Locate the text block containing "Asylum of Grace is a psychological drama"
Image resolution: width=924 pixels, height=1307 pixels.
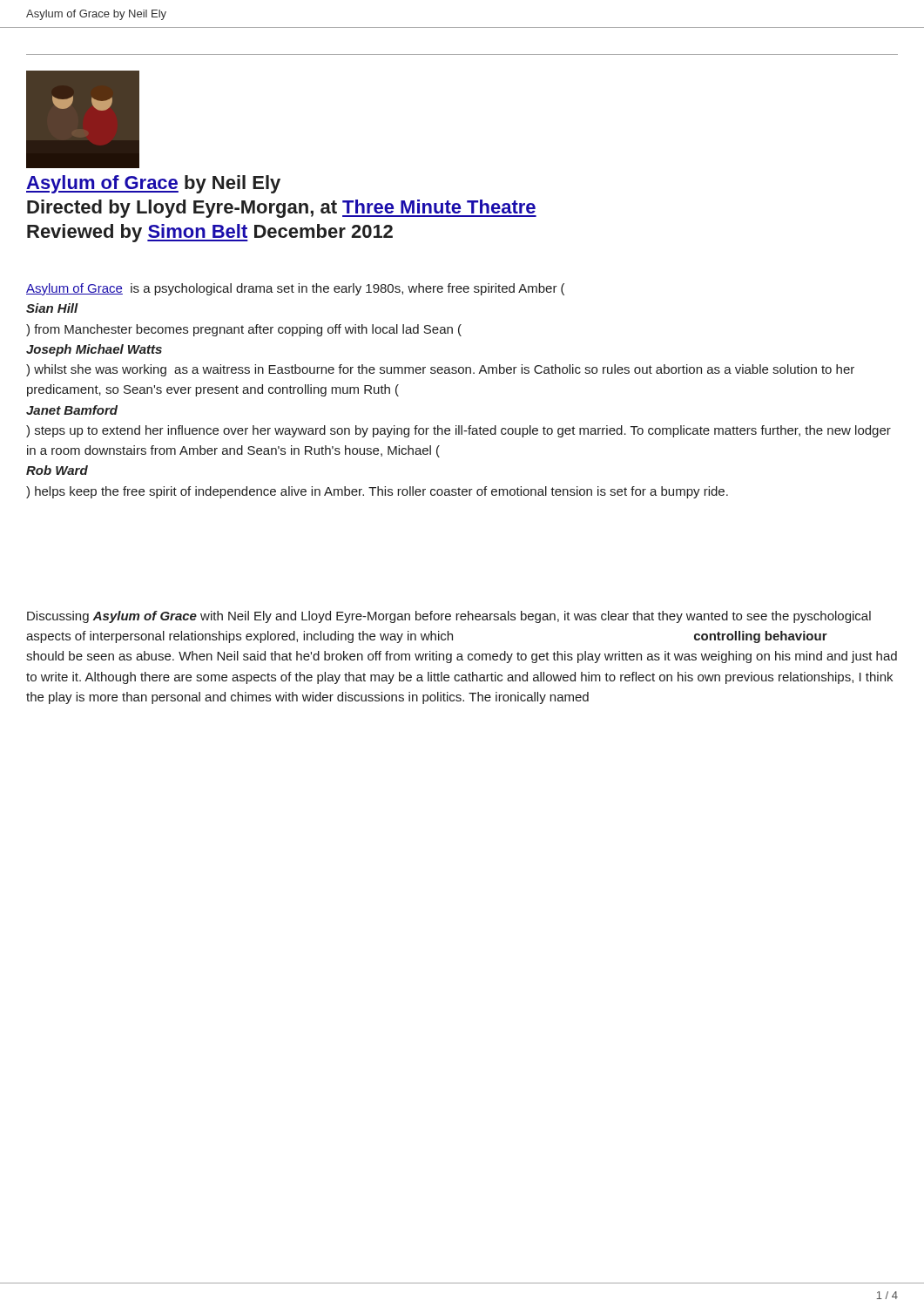point(295,289)
